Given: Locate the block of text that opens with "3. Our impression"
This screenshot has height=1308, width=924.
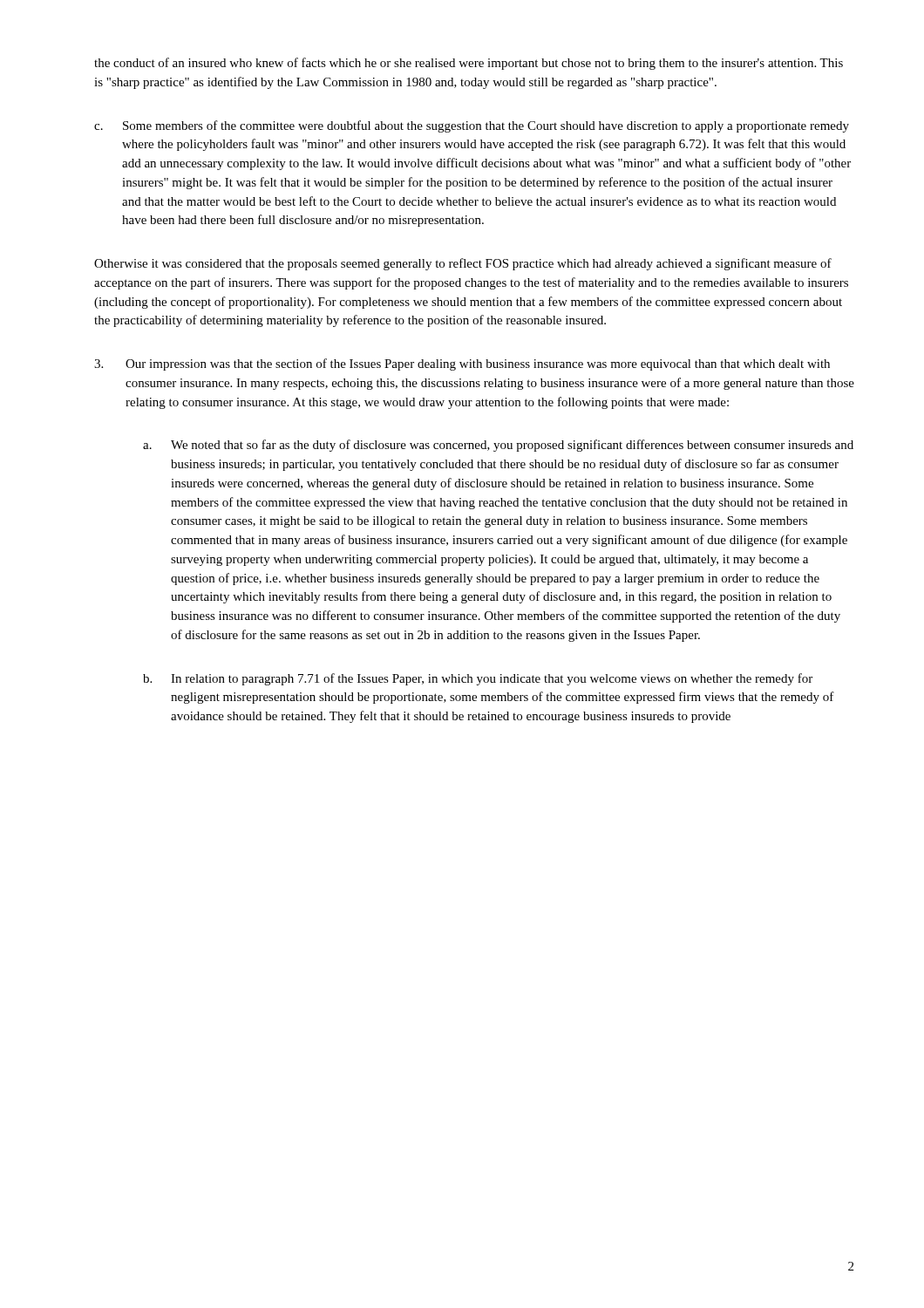Looking at the screenshot, I should 474,541.
